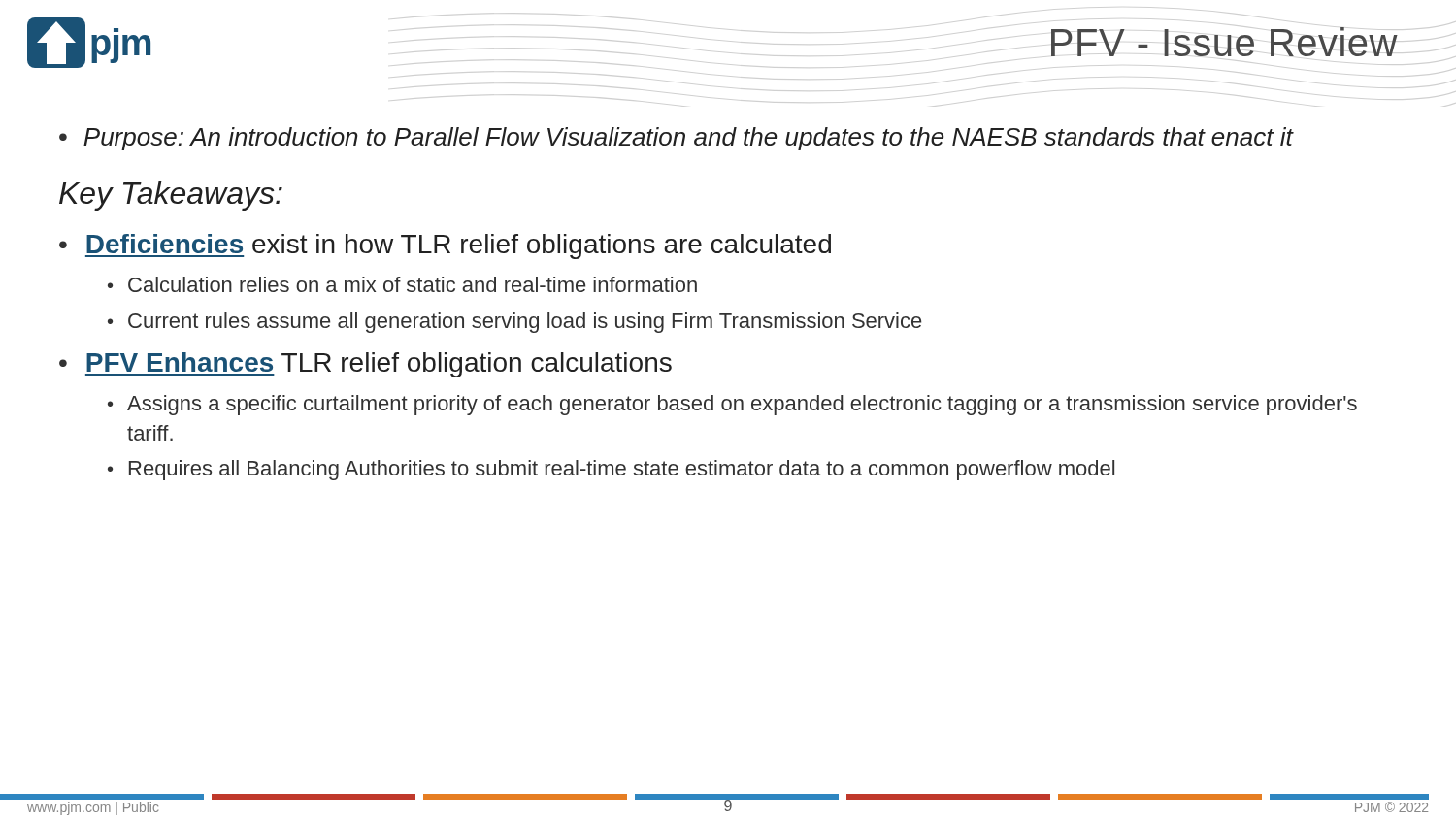Screen dimensions: 819x1456
Task: Select the passage starting "Key Takeaways:"
Action: 171,193
